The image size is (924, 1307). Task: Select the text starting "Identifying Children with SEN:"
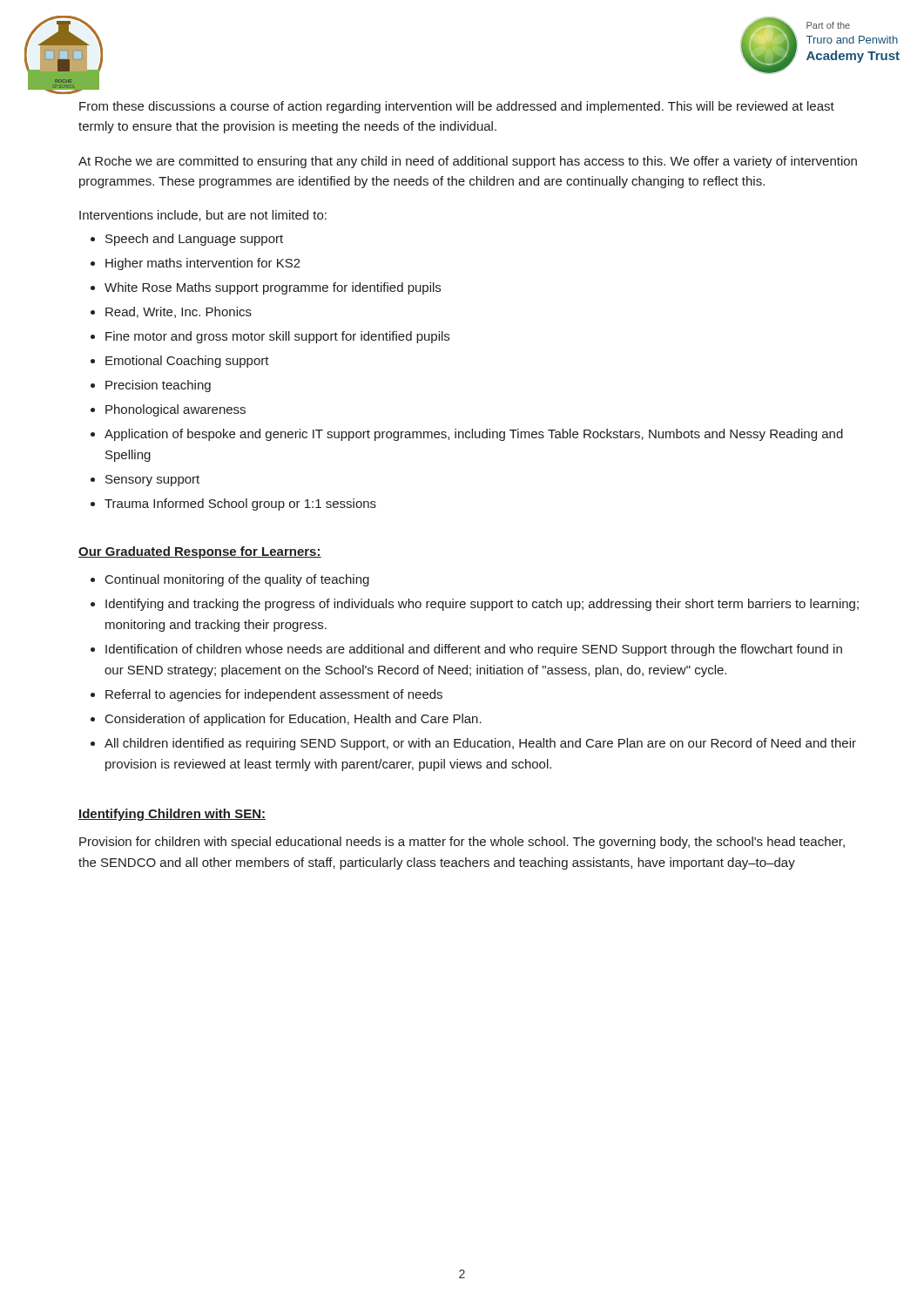172,814
